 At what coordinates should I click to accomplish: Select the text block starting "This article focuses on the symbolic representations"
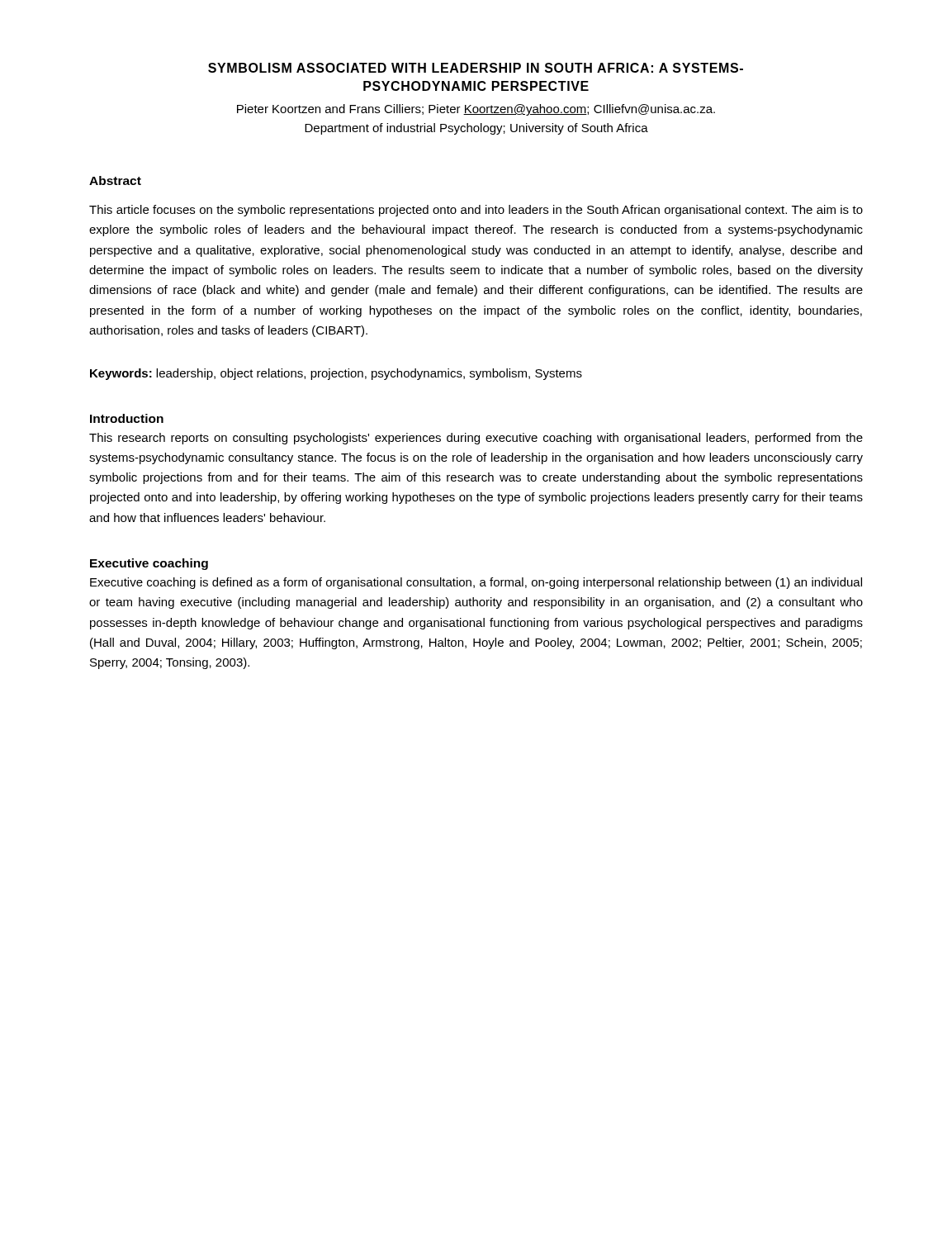(x=476, y=270)
